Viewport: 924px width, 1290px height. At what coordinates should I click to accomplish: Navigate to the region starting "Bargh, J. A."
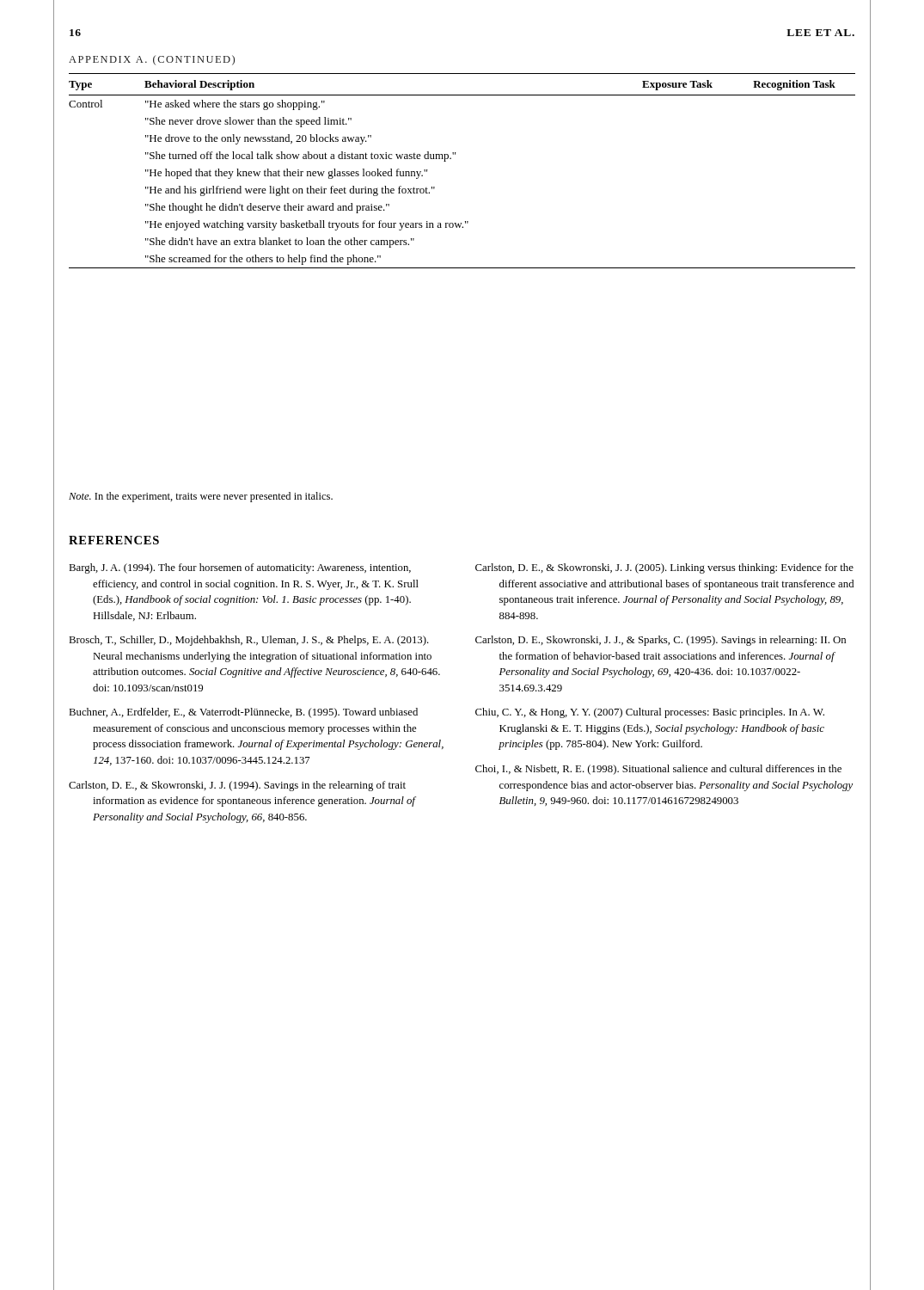[x=244, y=592]
